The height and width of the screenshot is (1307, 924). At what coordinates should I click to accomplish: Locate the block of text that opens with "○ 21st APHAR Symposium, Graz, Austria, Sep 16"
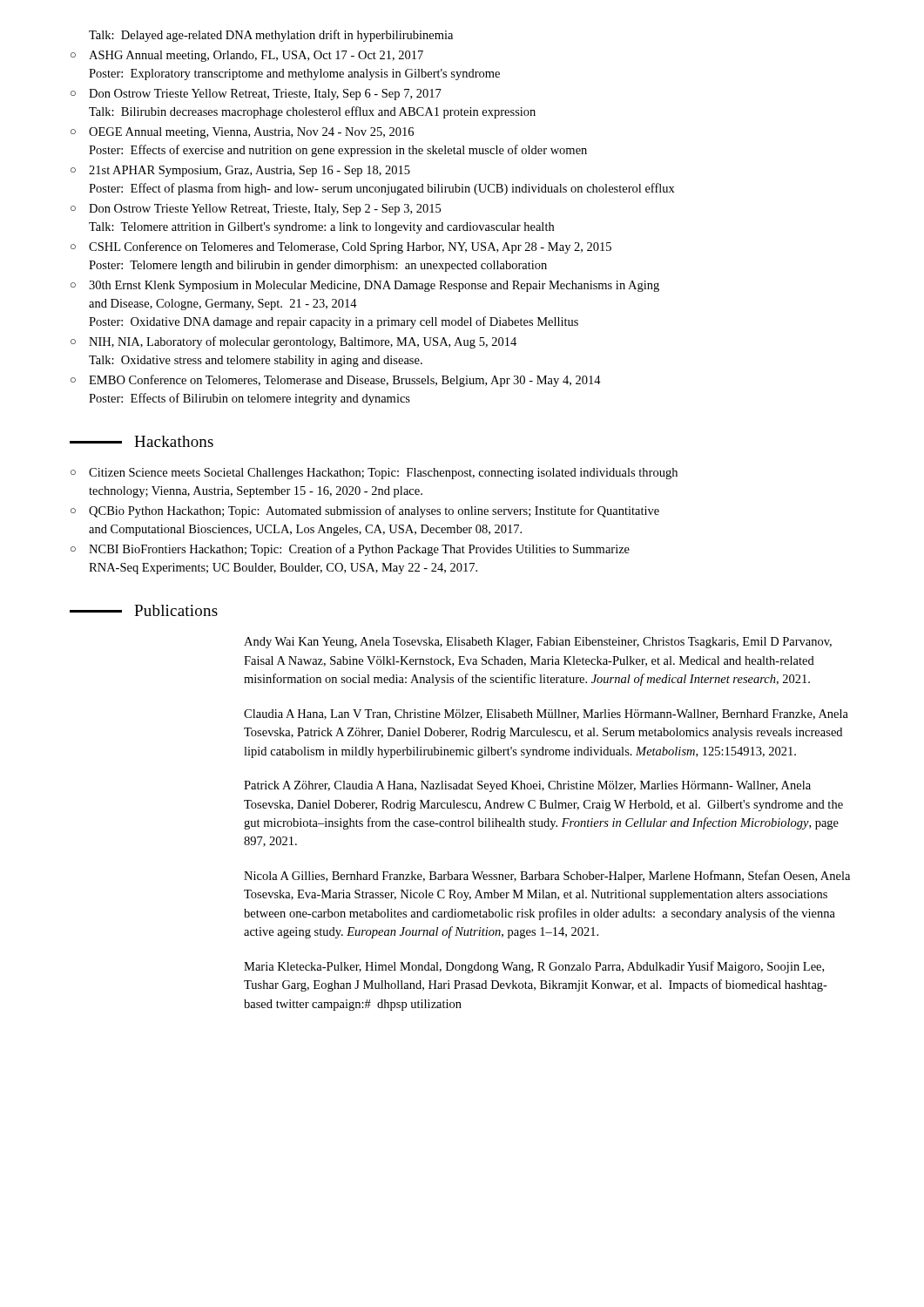coord(462,180)
